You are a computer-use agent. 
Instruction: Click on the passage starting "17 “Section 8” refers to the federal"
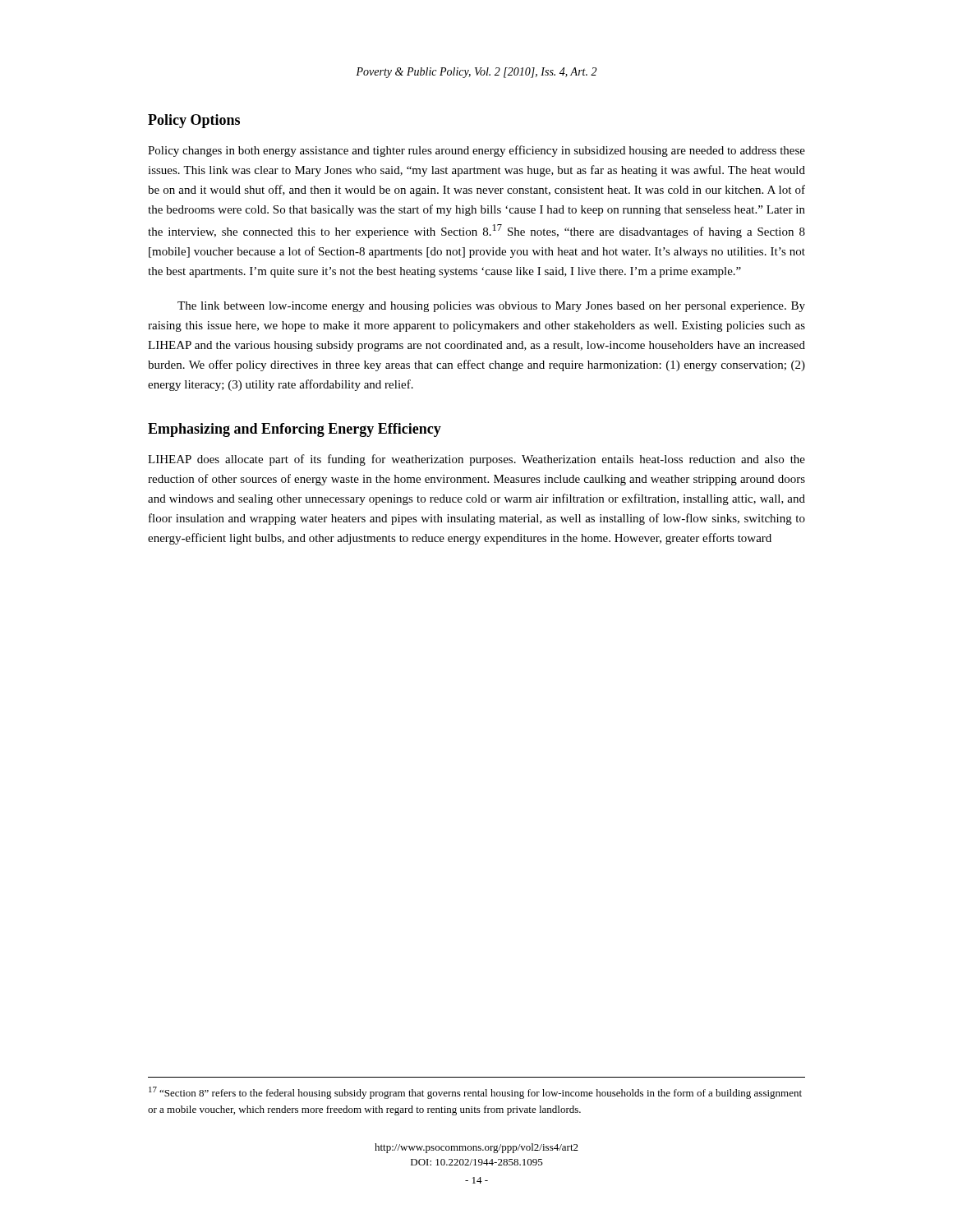[x=476, y=1100]
